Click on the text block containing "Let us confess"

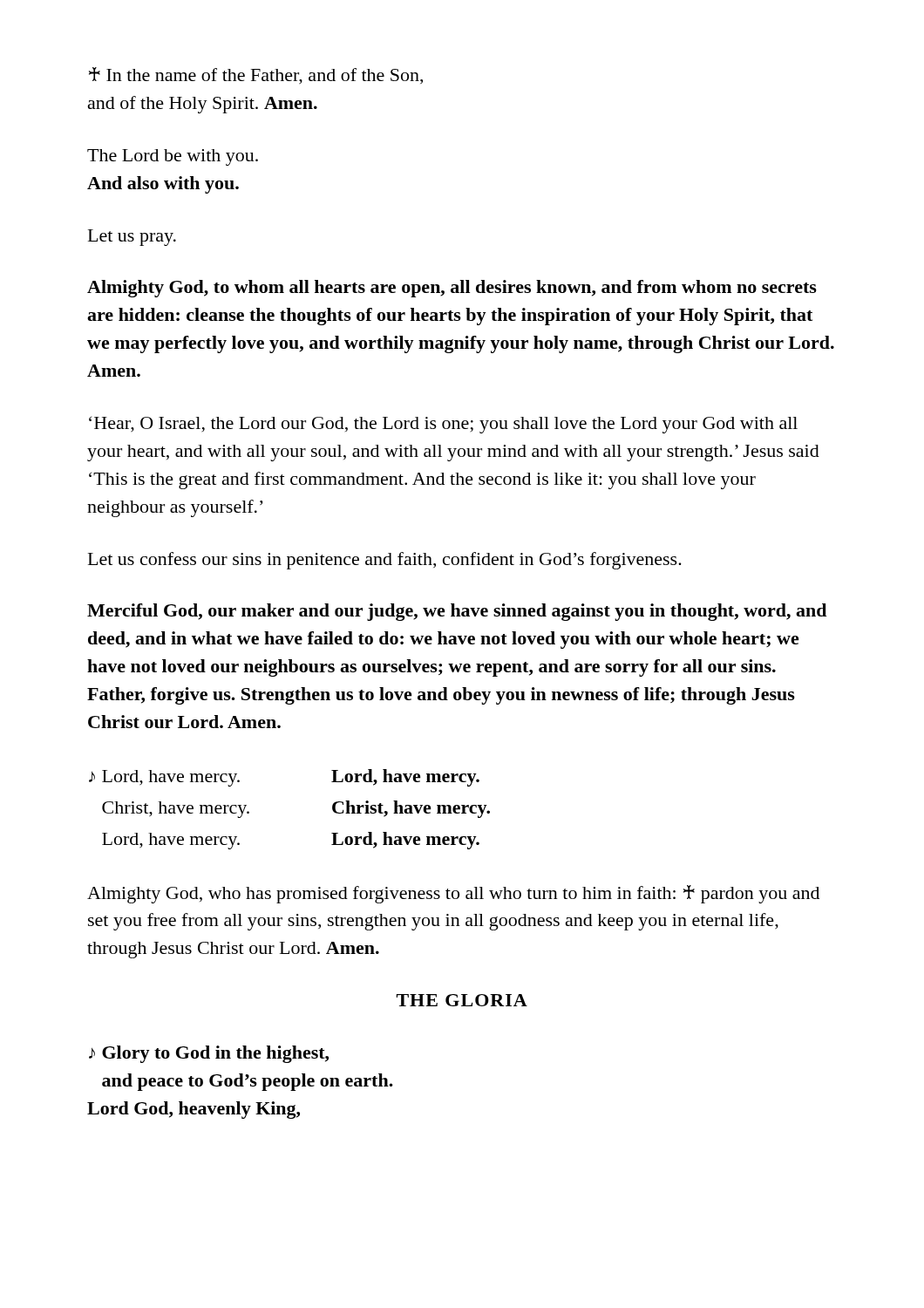tap(385, 558)
